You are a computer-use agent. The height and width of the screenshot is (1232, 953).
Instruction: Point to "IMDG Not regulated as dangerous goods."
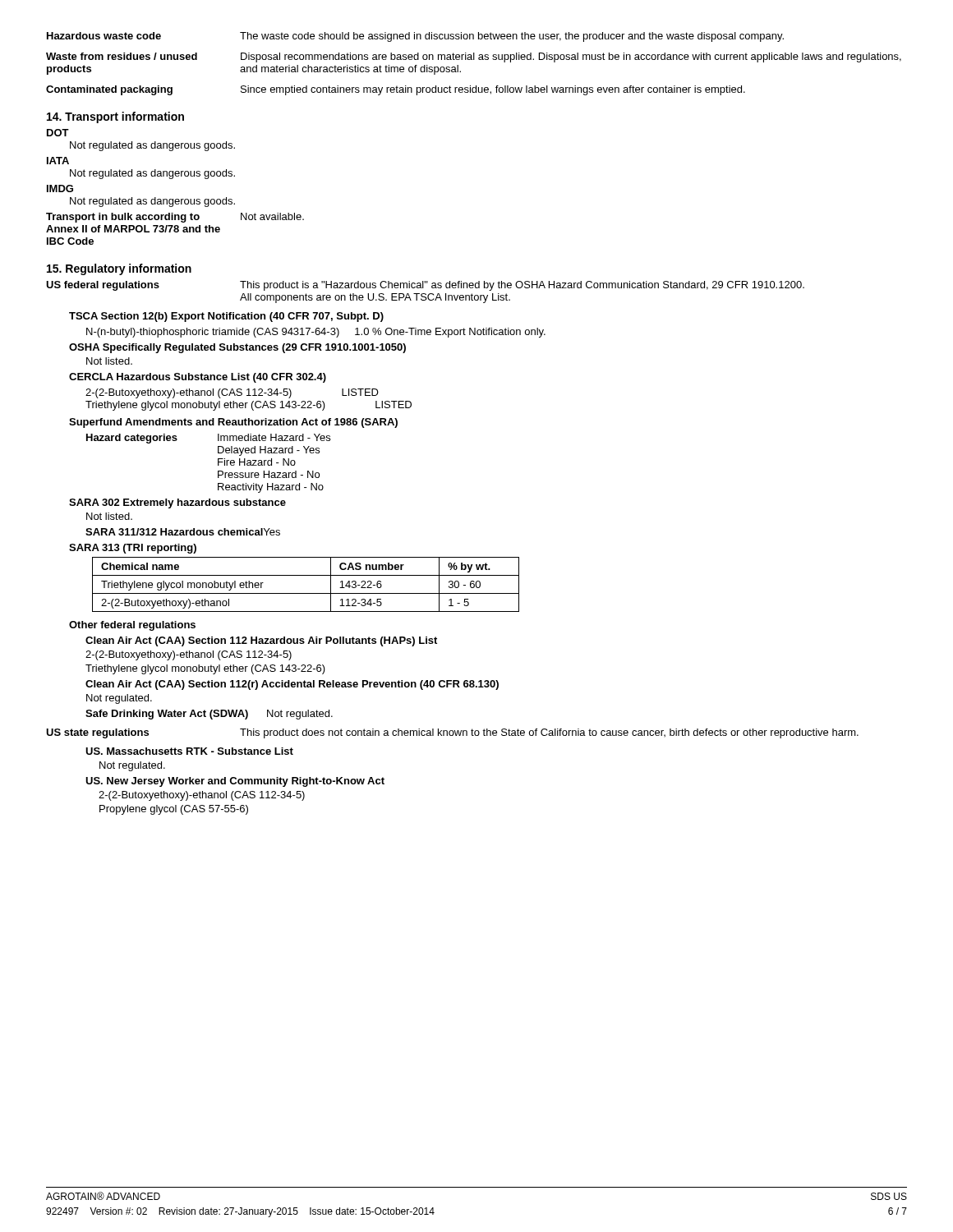click(60, 188)
